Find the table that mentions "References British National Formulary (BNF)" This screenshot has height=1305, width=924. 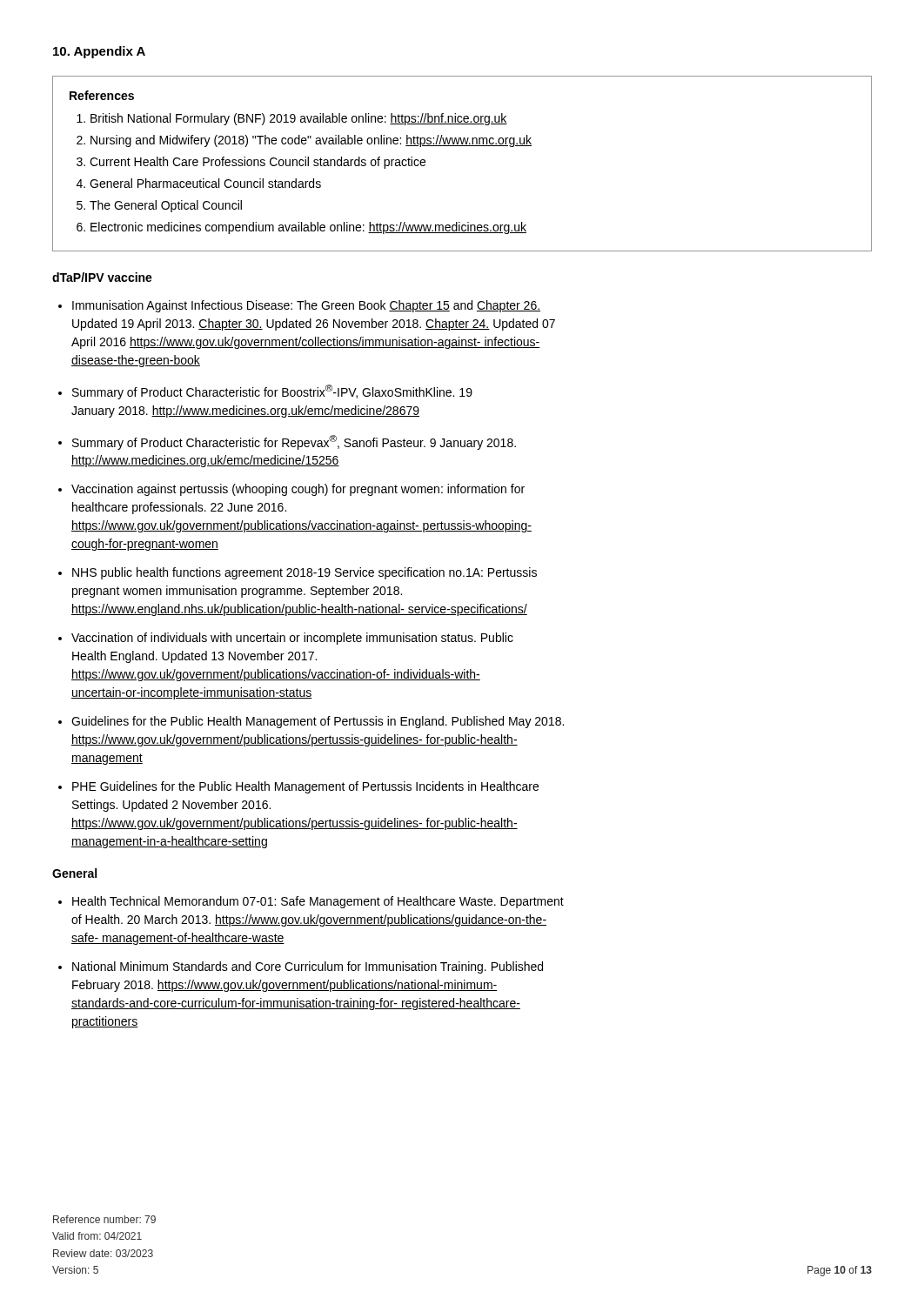point(462,164)
